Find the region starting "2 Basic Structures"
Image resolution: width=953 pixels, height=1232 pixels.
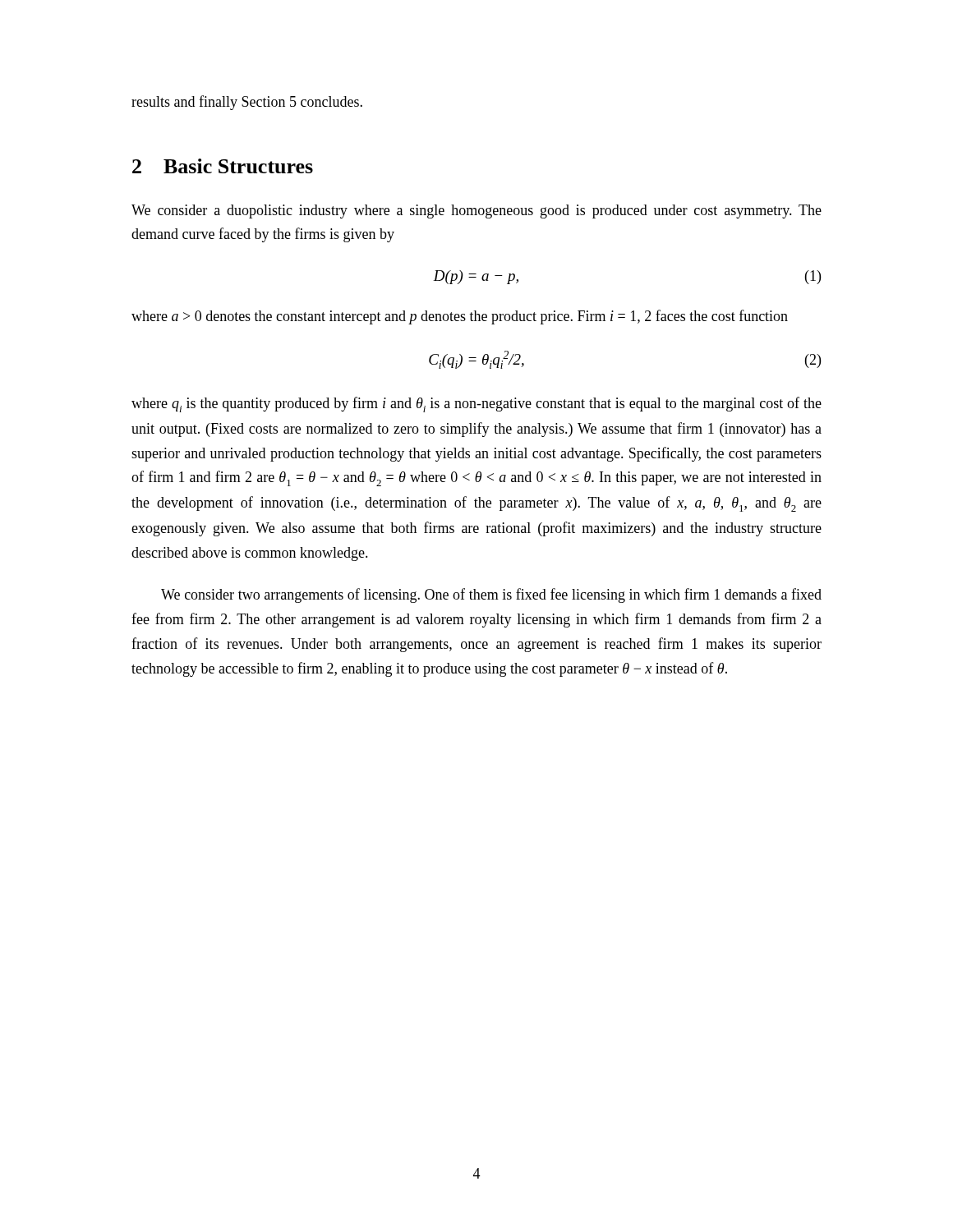coord(222,166)
